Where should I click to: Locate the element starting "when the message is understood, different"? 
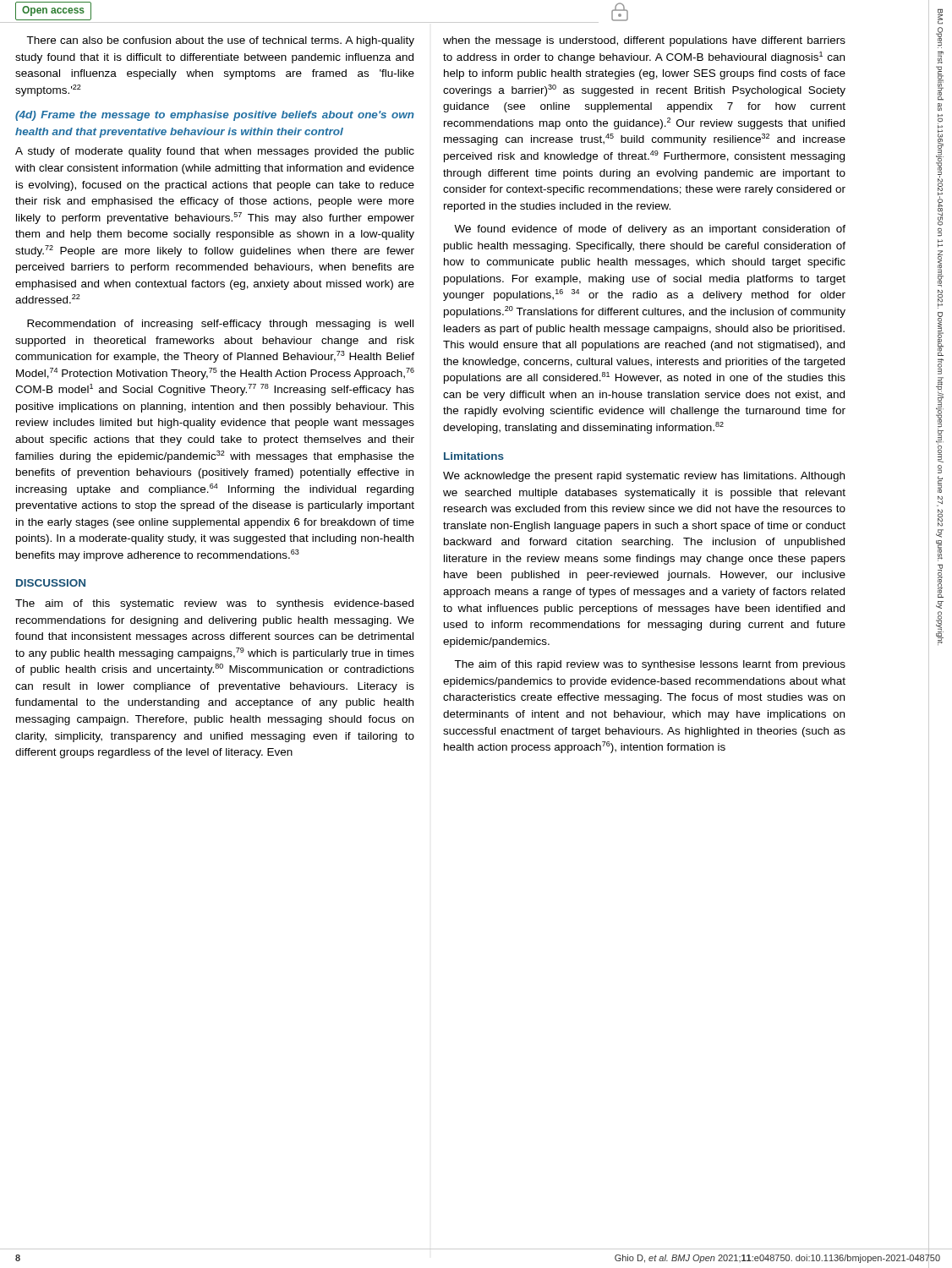tap(644, 234)
